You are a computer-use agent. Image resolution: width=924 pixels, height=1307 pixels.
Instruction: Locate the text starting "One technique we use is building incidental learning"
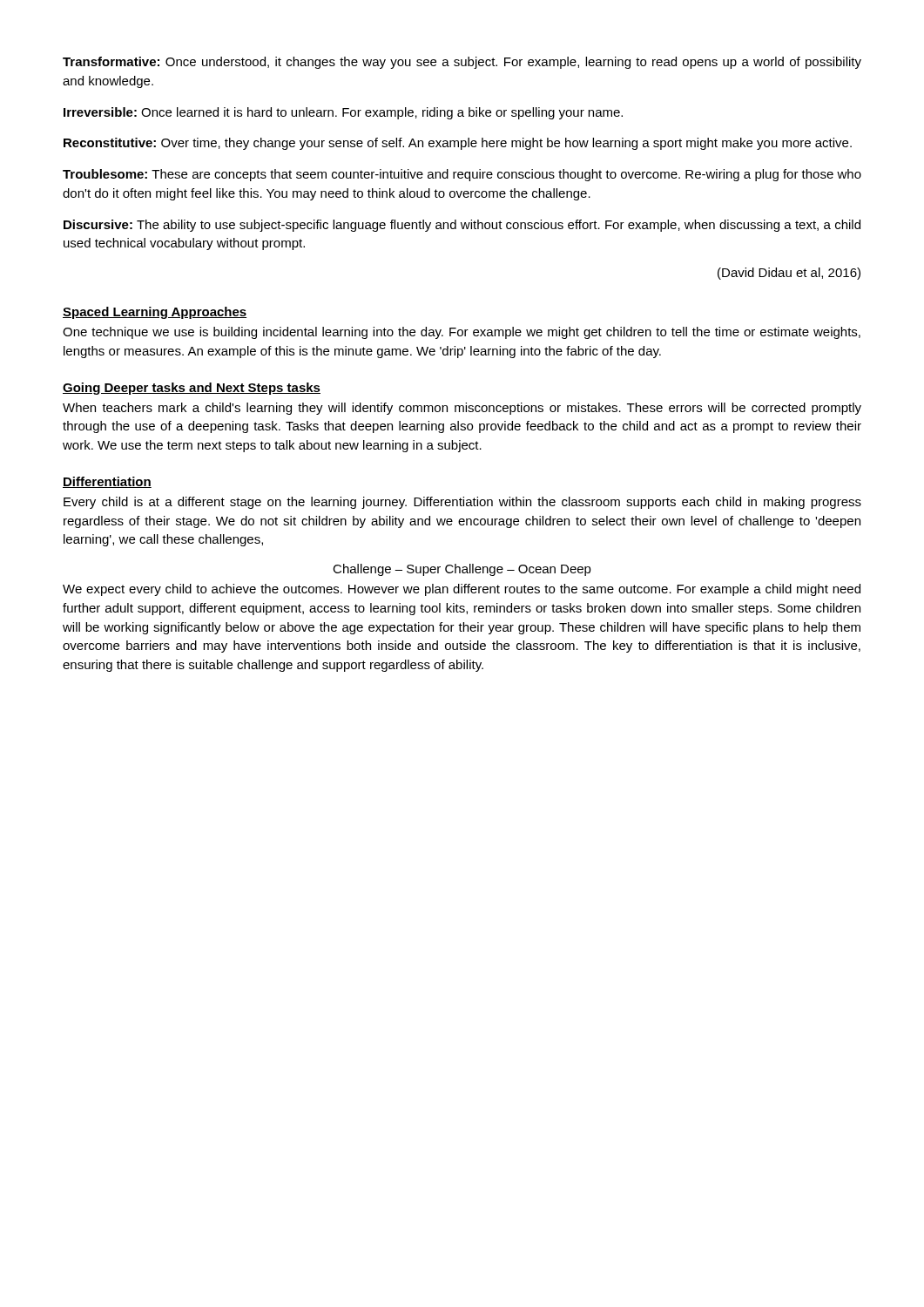[x=462, y=341]
